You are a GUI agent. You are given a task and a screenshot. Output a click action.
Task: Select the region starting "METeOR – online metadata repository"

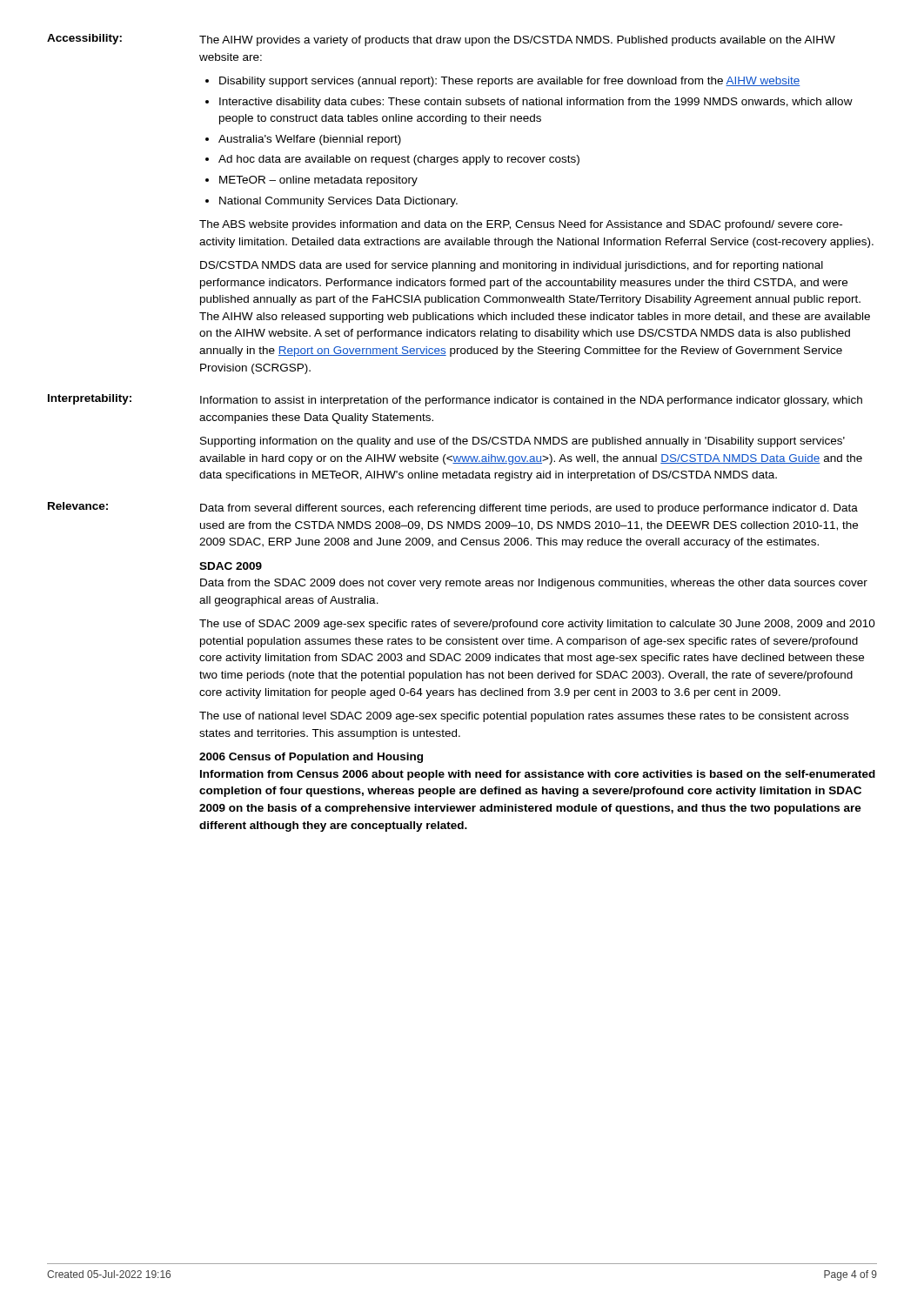click(x=318, y=180)
